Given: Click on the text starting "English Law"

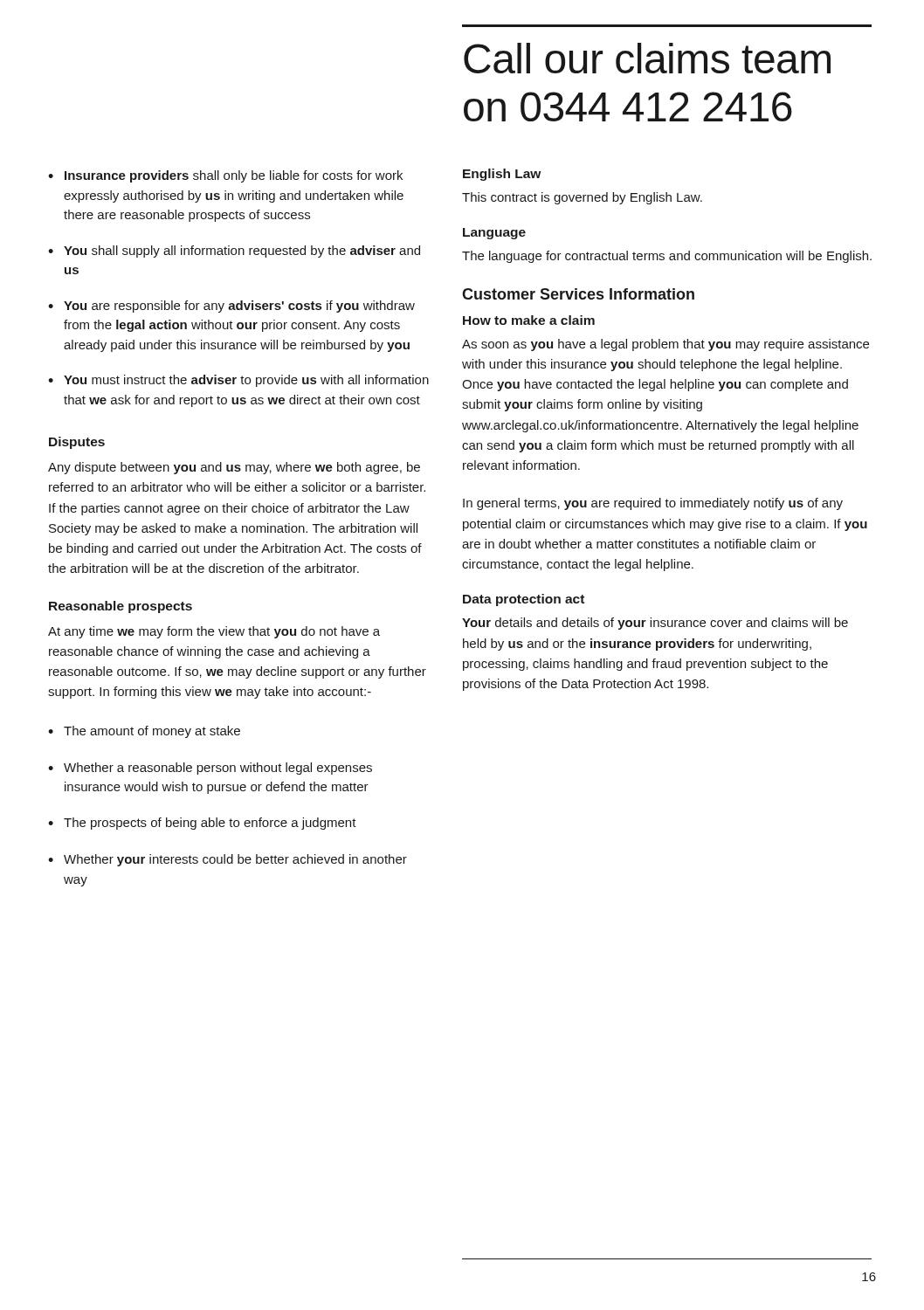Looking at the screenshot, I should [502, 173].
